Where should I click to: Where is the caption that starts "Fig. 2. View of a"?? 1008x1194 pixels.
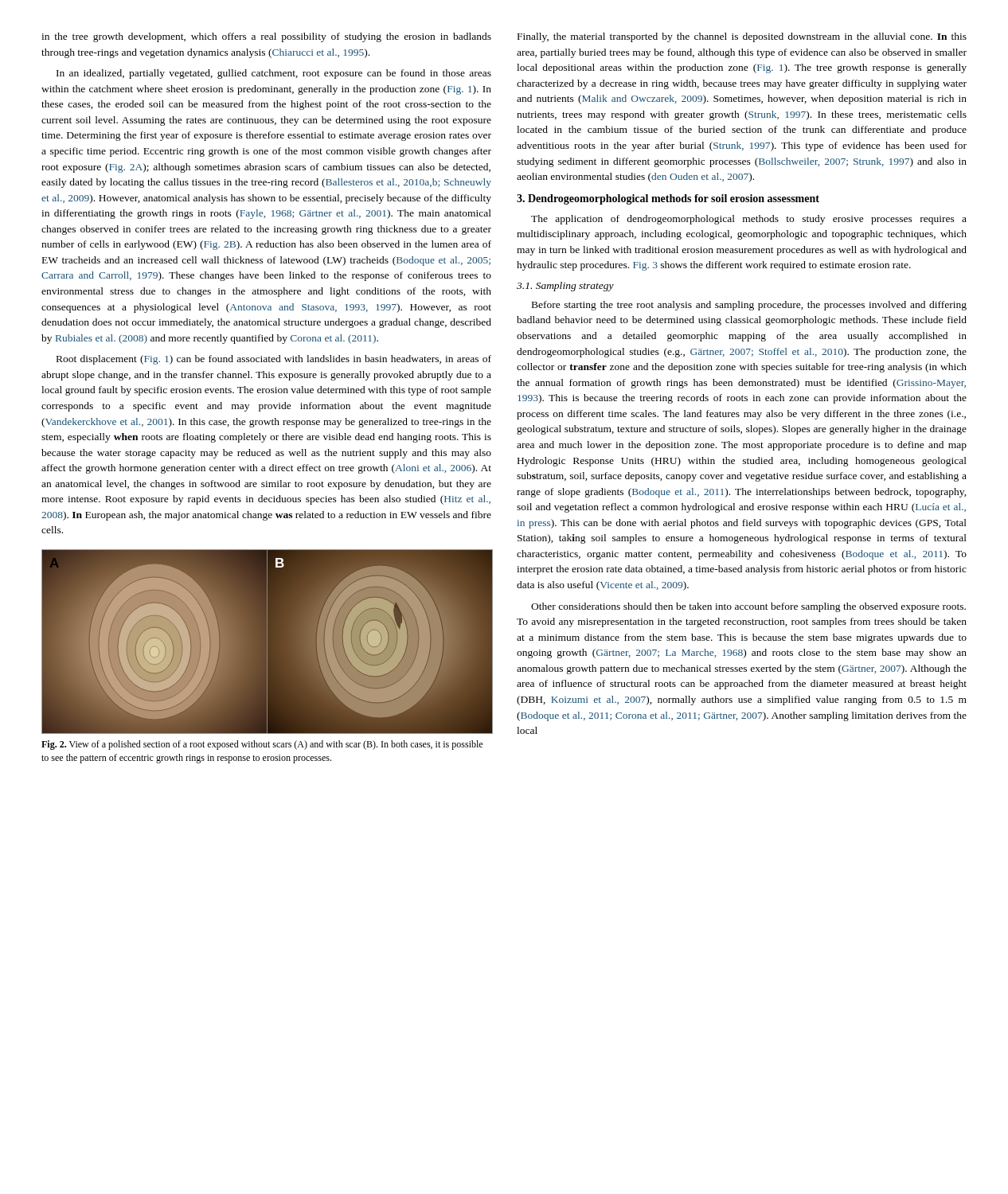pyautogui.click(x=262, y=751)
